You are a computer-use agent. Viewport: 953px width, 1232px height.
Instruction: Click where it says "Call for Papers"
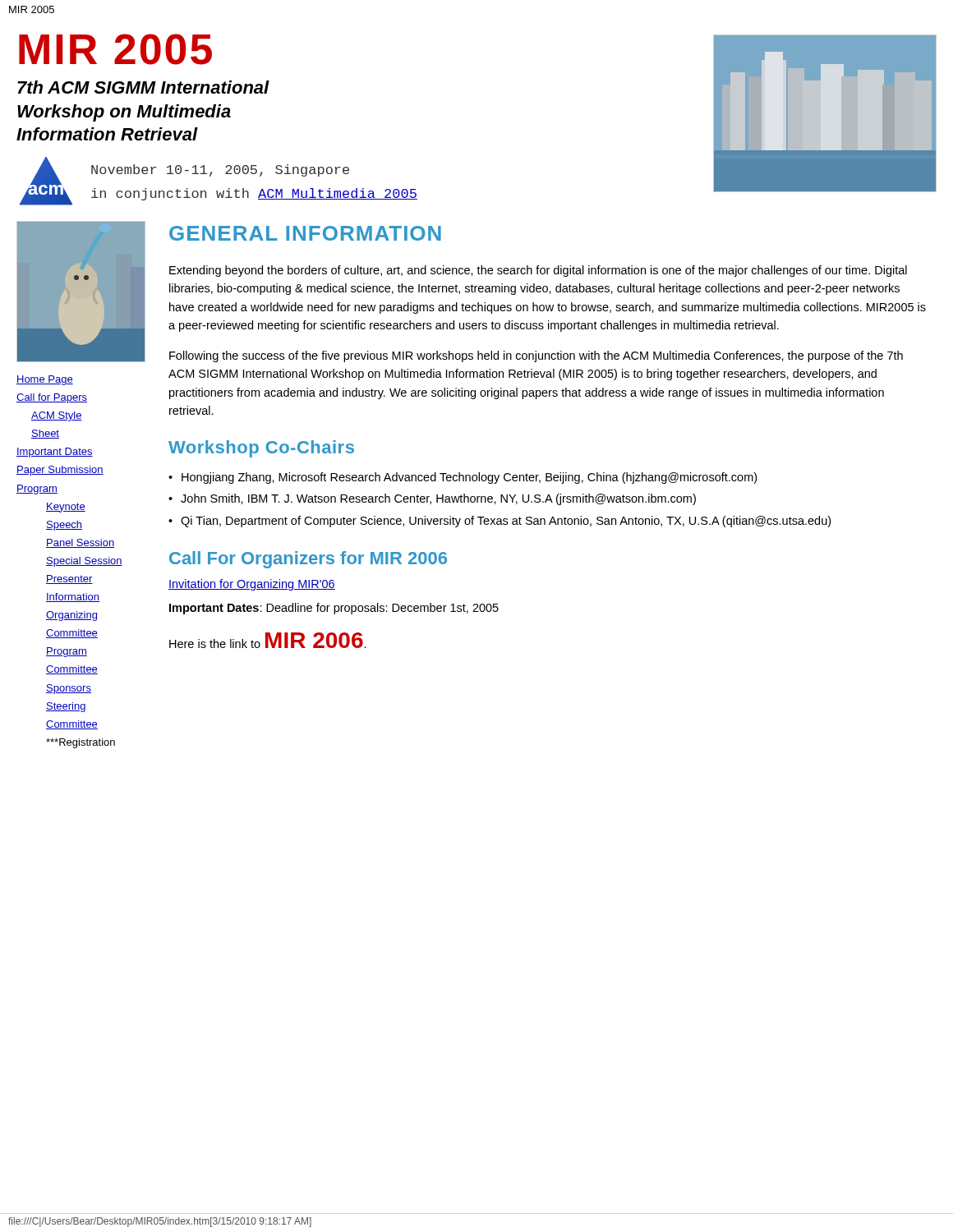tap(88, 398)
